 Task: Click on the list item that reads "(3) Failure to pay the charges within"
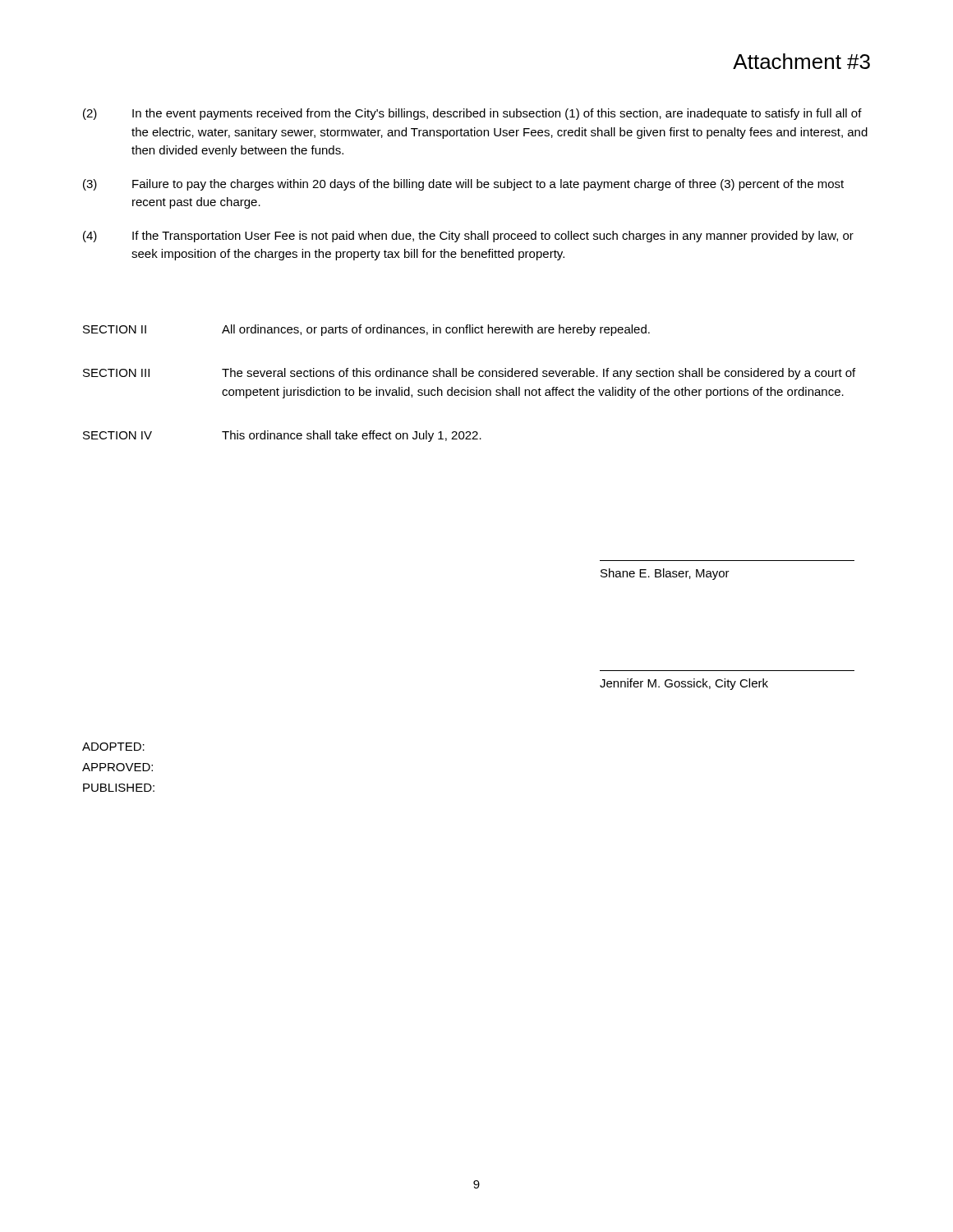pyautogui.click(x=476, y=193)
